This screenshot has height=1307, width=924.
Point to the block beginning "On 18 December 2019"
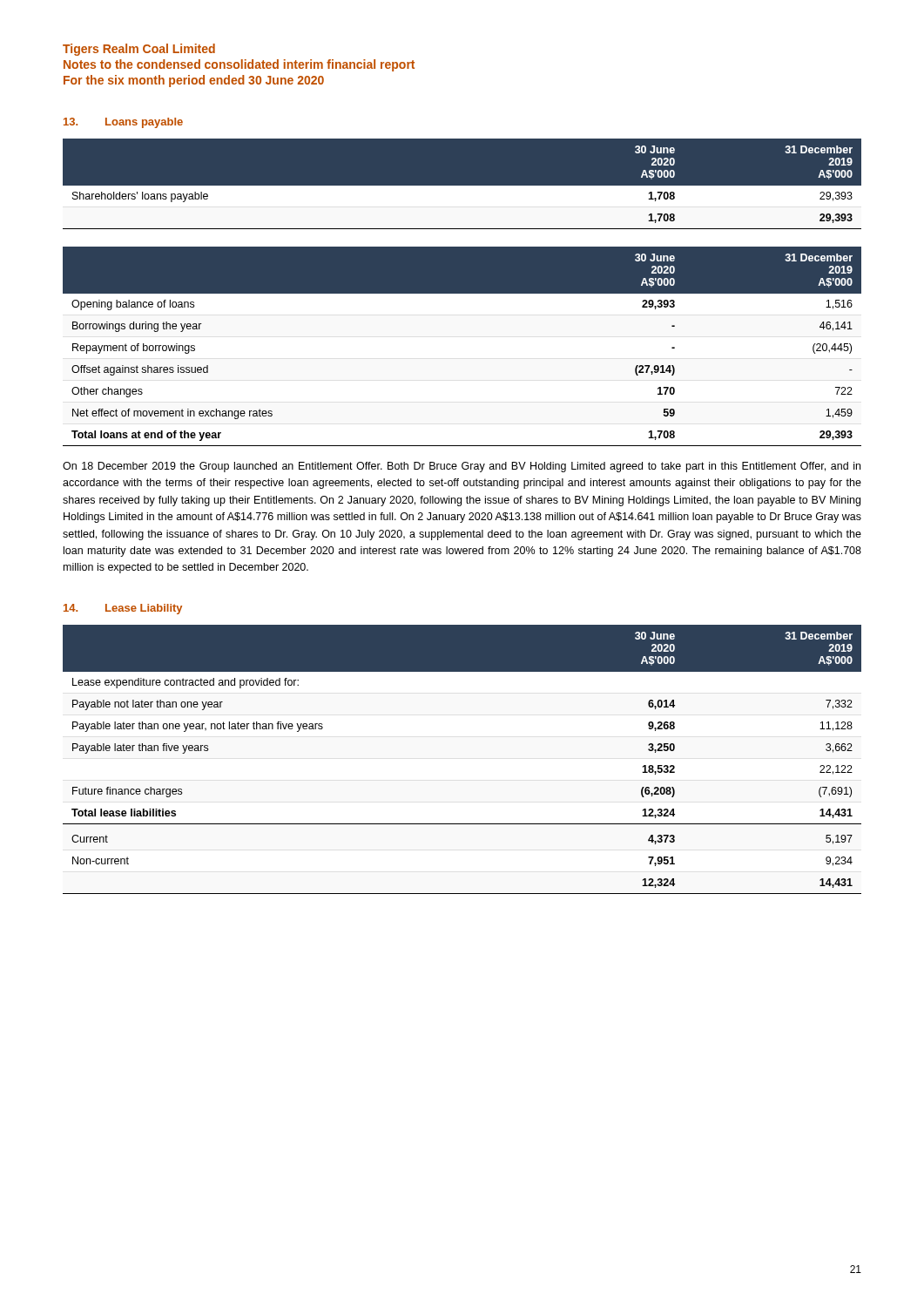pos(462,517)
